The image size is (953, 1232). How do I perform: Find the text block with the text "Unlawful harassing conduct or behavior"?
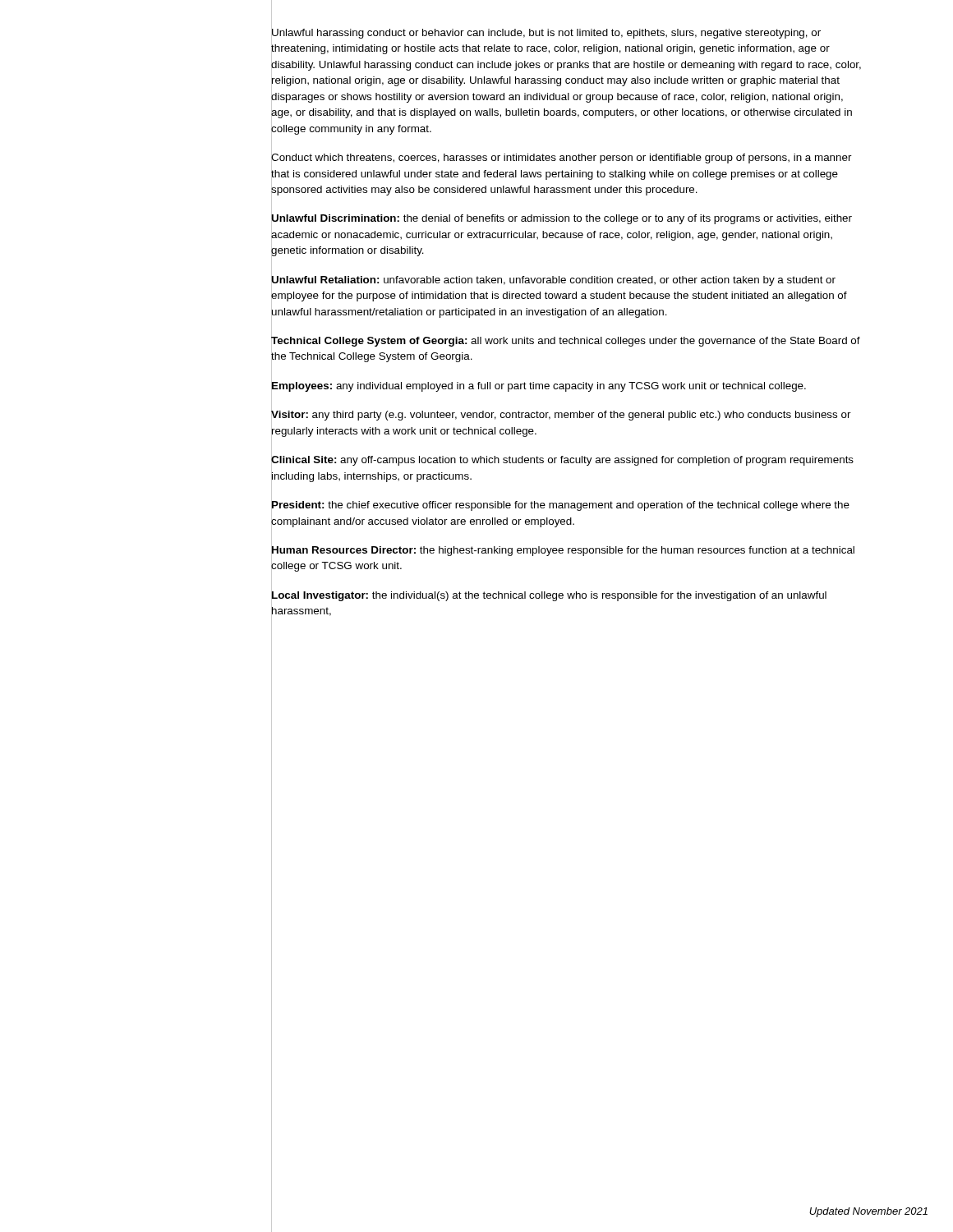[x=566, y=80]
